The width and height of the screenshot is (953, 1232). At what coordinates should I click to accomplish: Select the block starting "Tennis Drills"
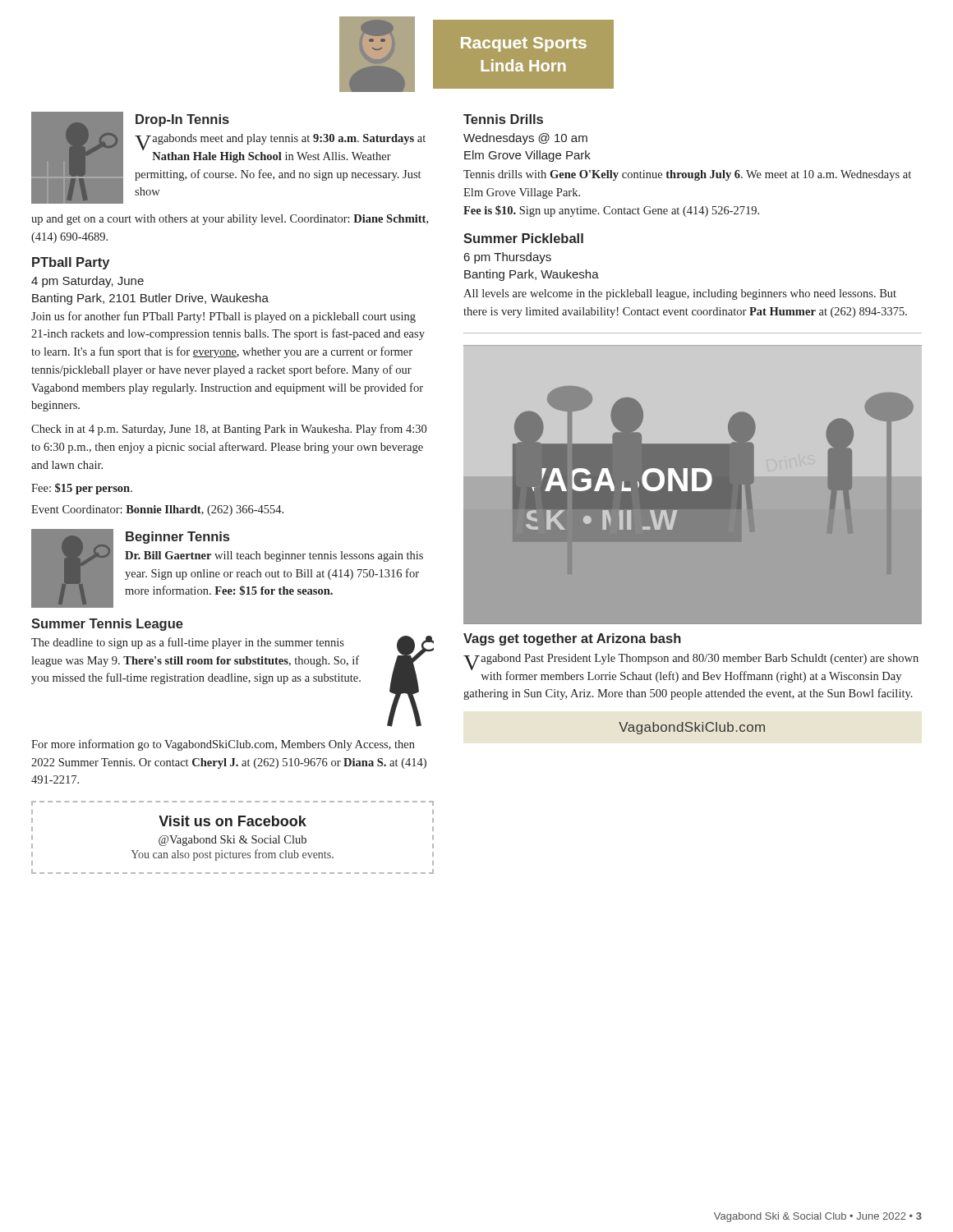504,119
